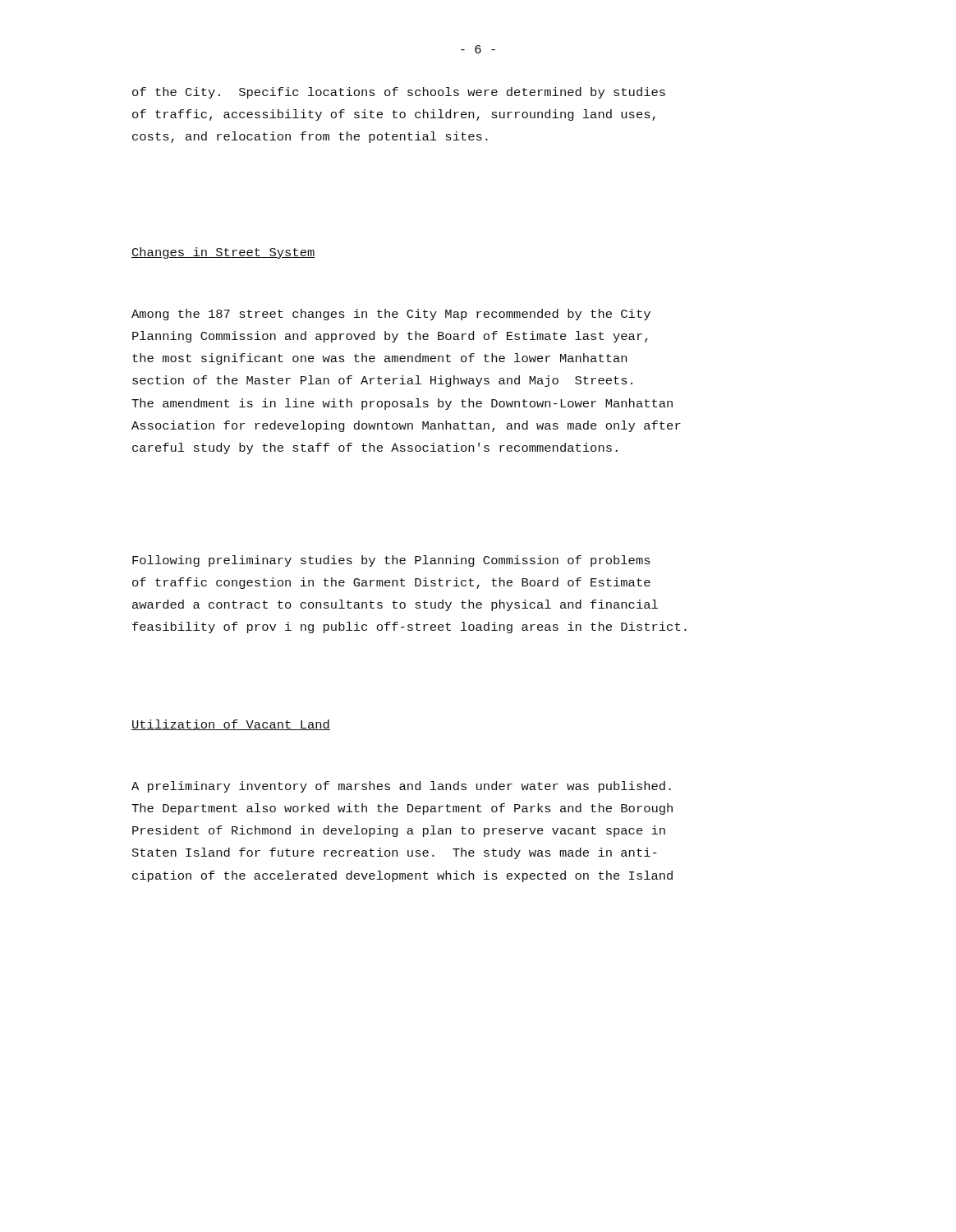This screenshot has width=956, height=1232.
Task: Click the passage that begins "Among the 187"
Action: pos(406,381)
